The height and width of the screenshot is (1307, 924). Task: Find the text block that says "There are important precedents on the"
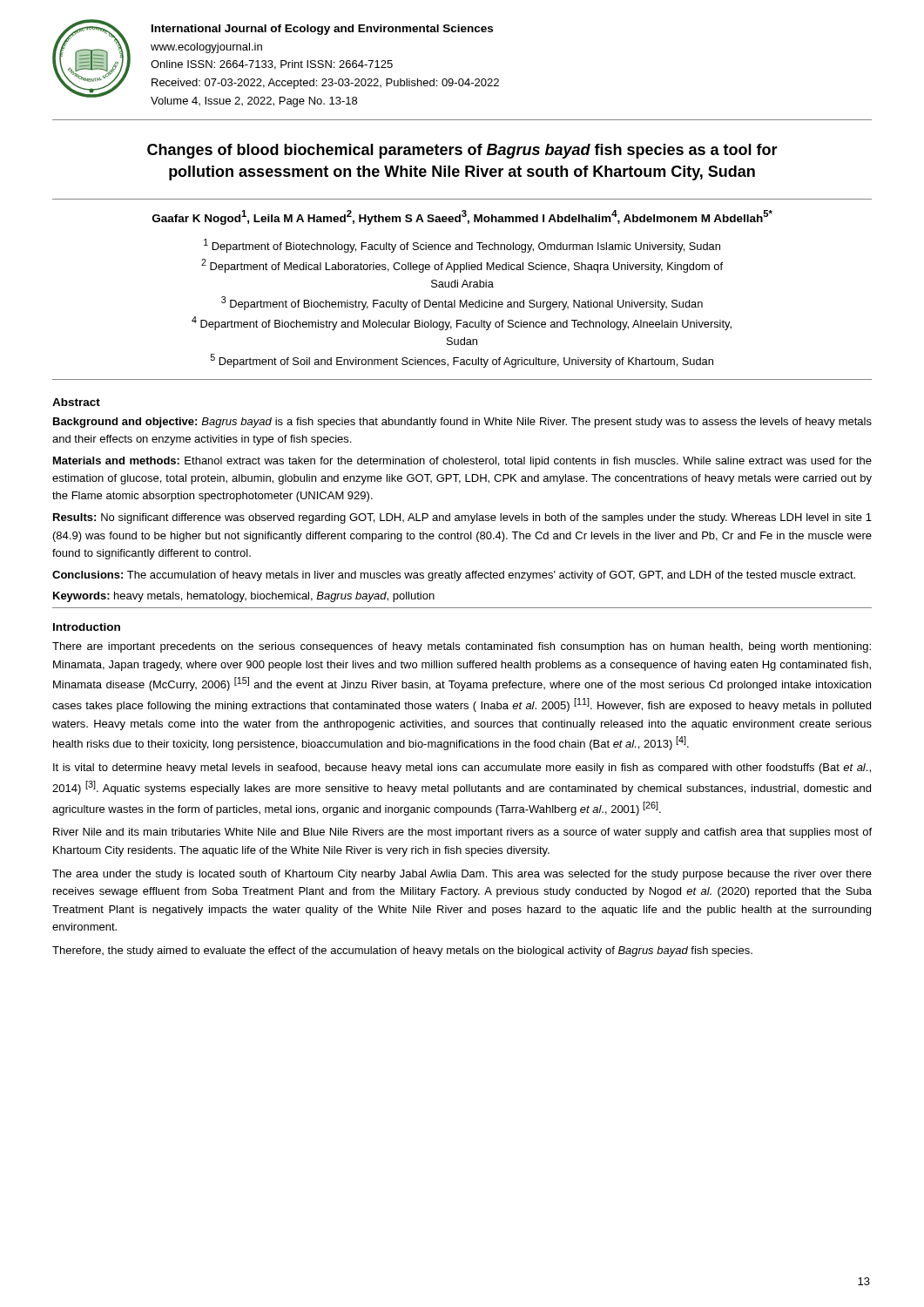coord(462,695)
